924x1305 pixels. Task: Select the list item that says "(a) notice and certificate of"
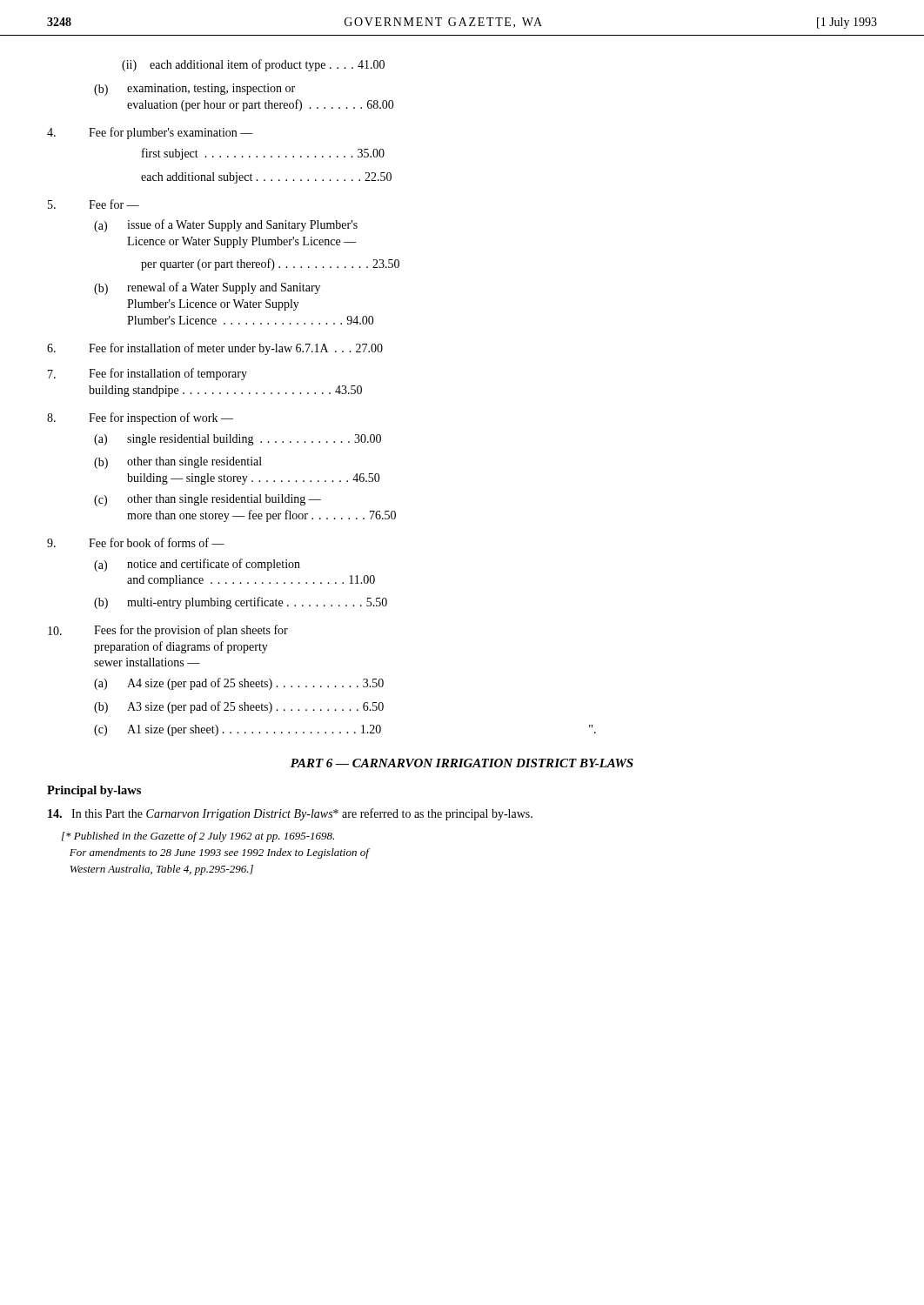197,565
